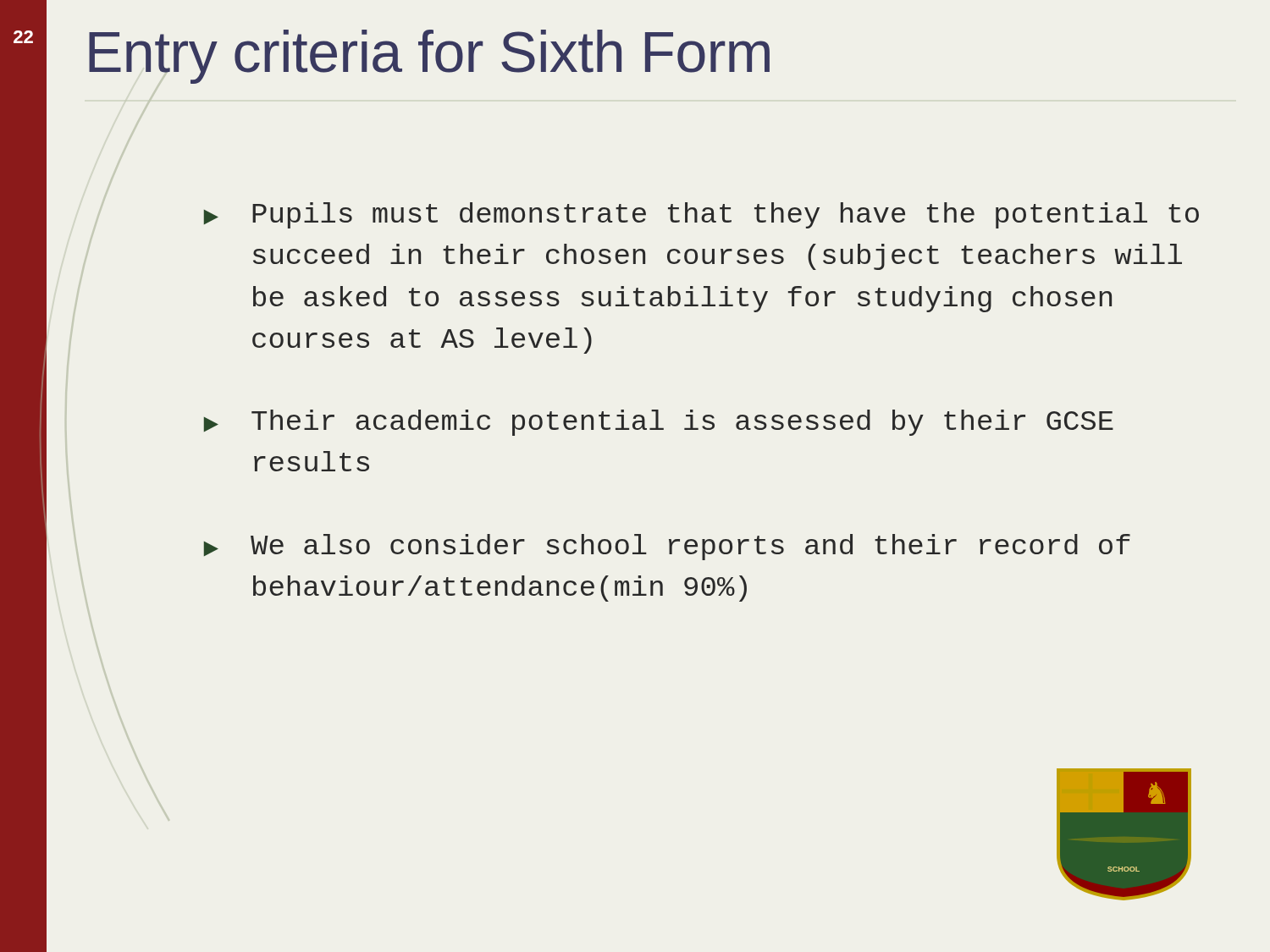Find the logo
The image size is (1270, 952).
(x=1126, y=834)
